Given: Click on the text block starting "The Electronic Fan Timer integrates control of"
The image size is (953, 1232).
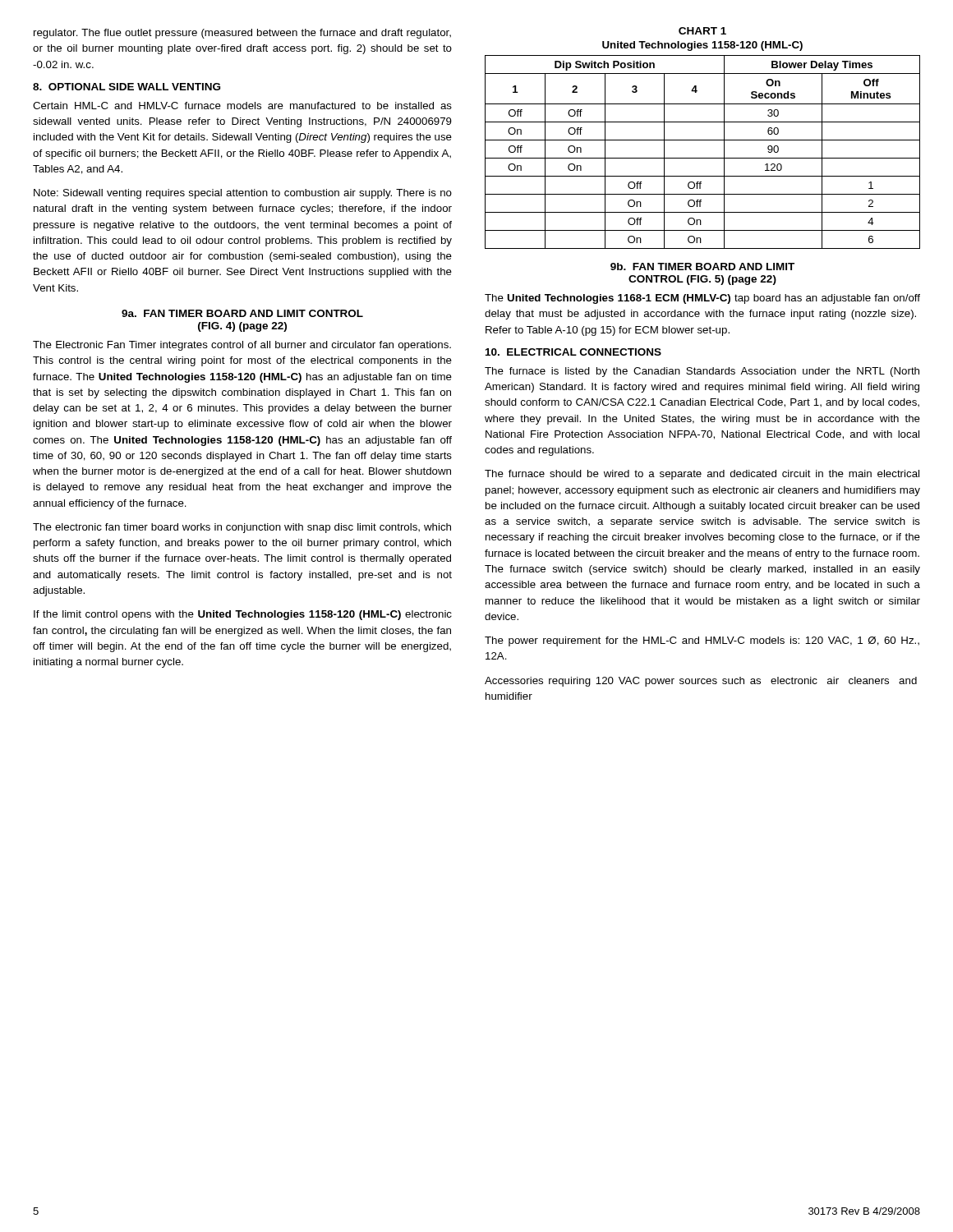Looking at the screenshot, I should [242, 424].
